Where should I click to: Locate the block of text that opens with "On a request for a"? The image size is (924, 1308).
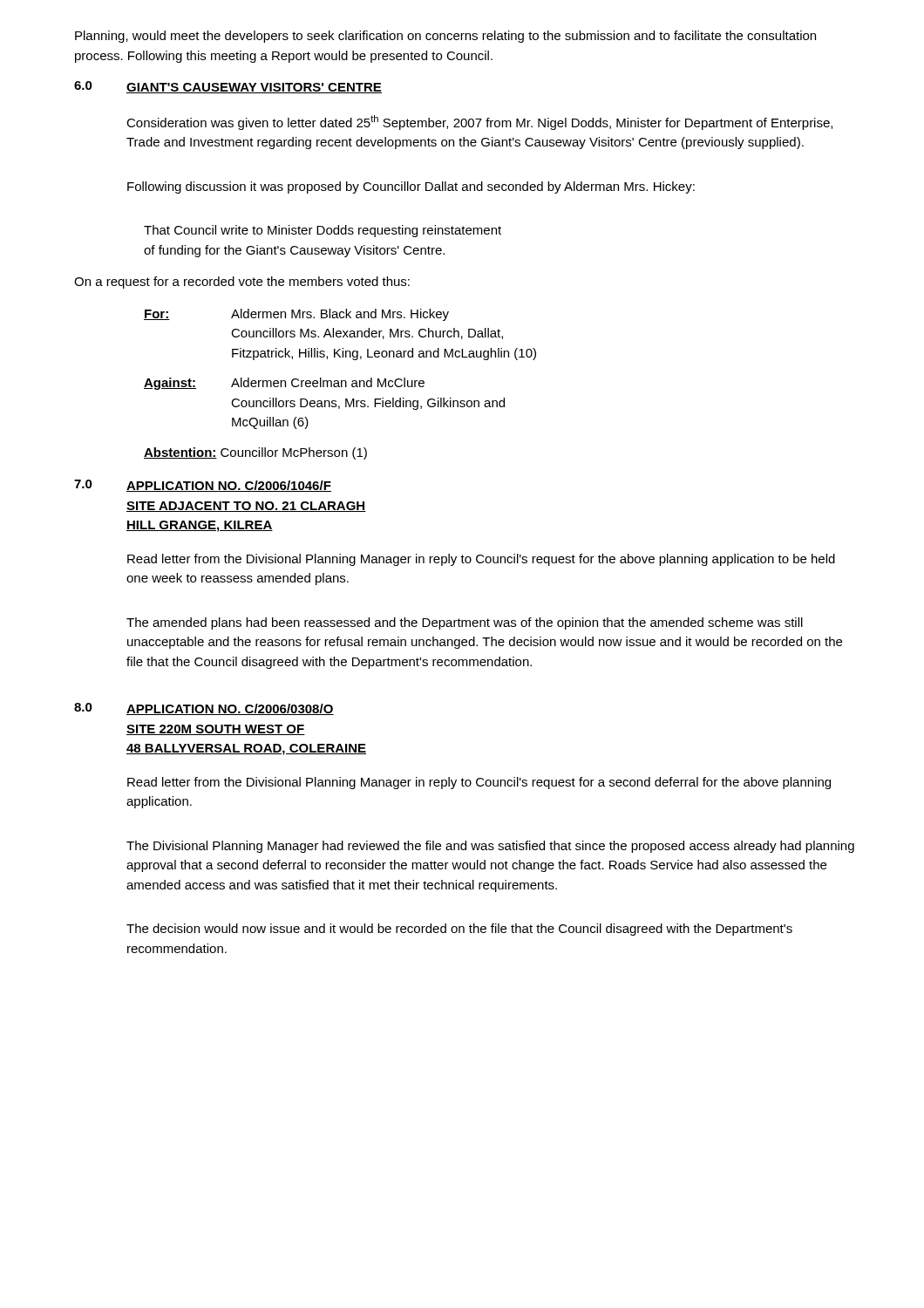click(x=242, y=281)
